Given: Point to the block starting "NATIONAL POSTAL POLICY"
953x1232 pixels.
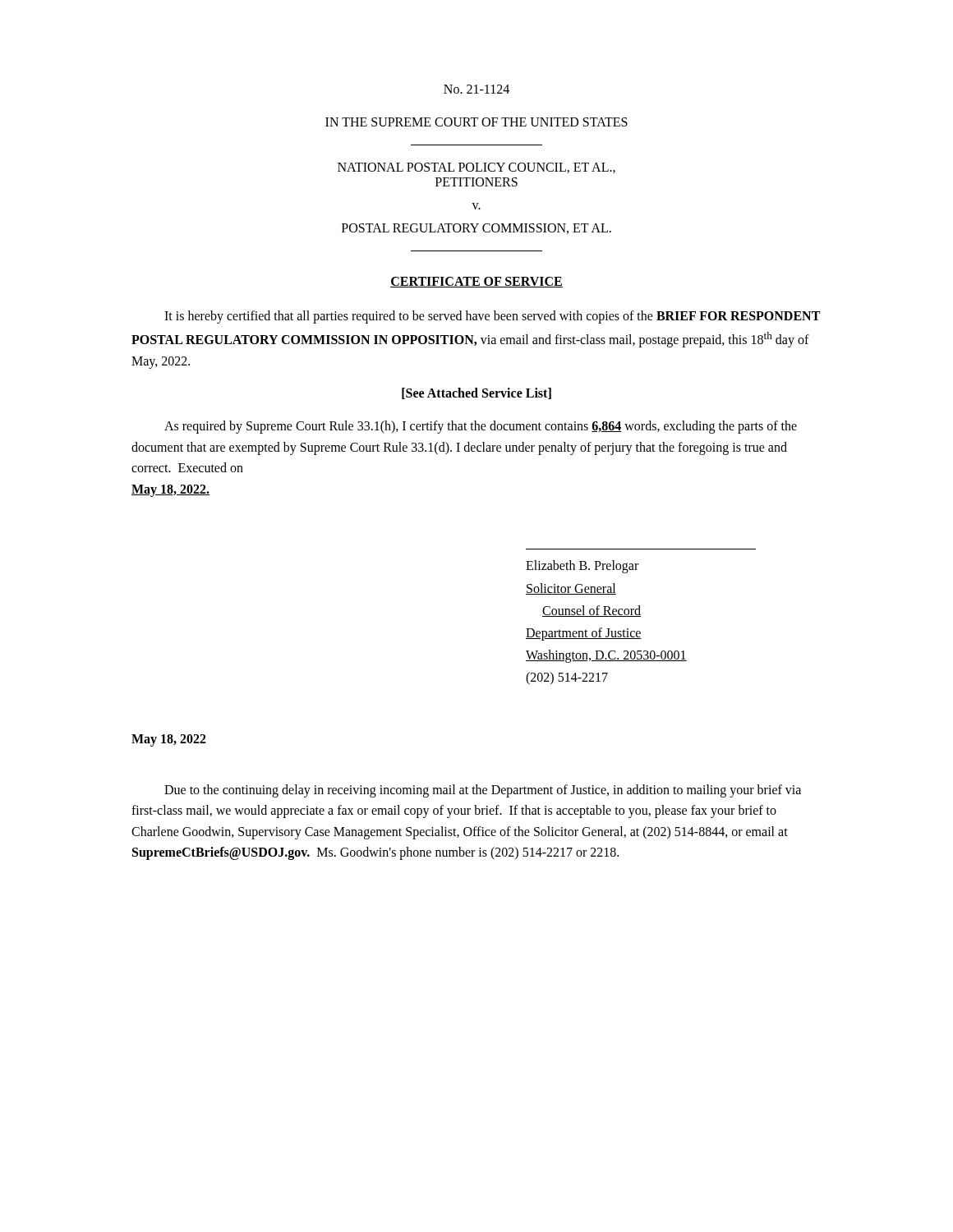Looking at the screenshot, I should coord(476,175).
